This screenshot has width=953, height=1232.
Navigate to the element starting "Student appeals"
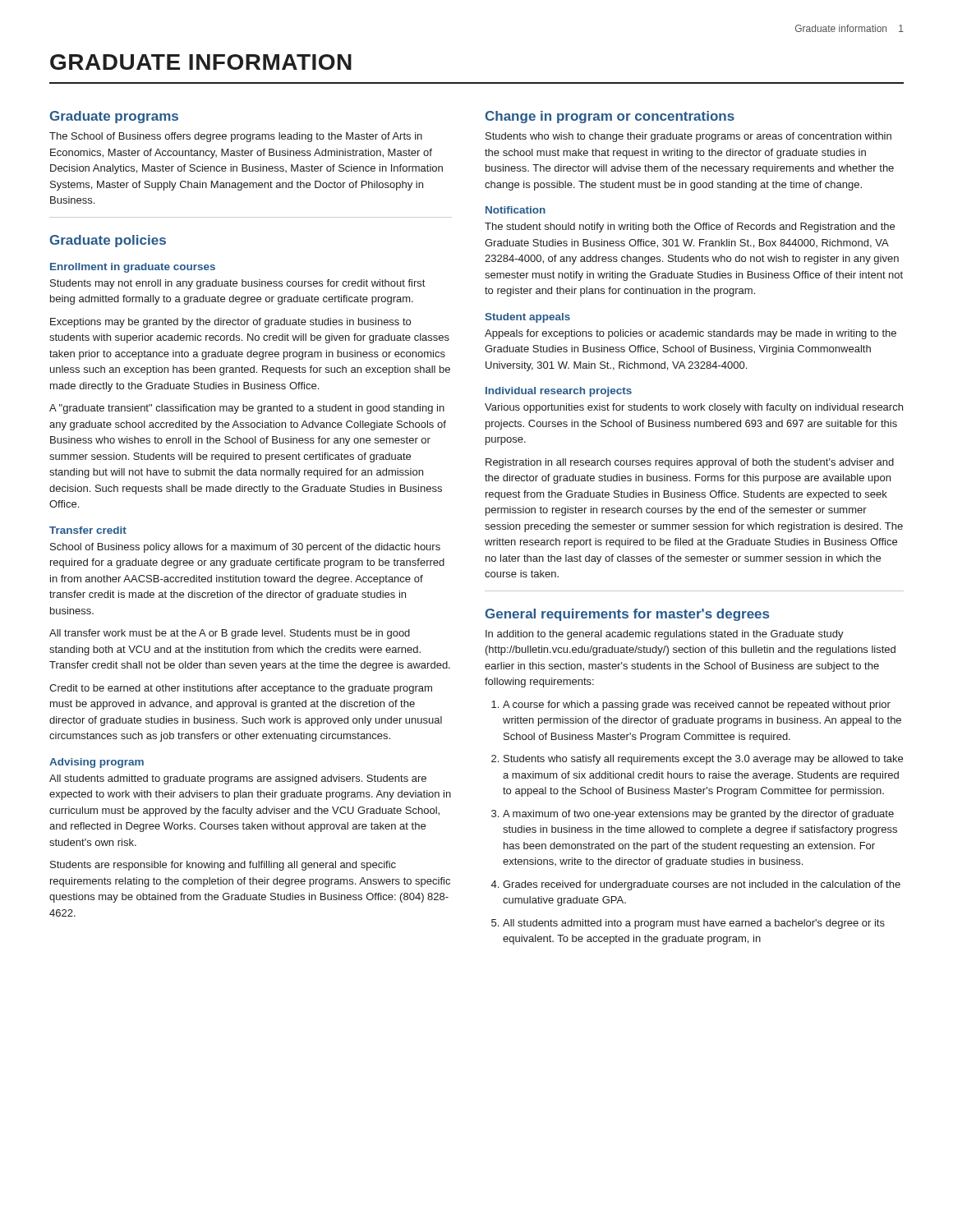(527, 318)
